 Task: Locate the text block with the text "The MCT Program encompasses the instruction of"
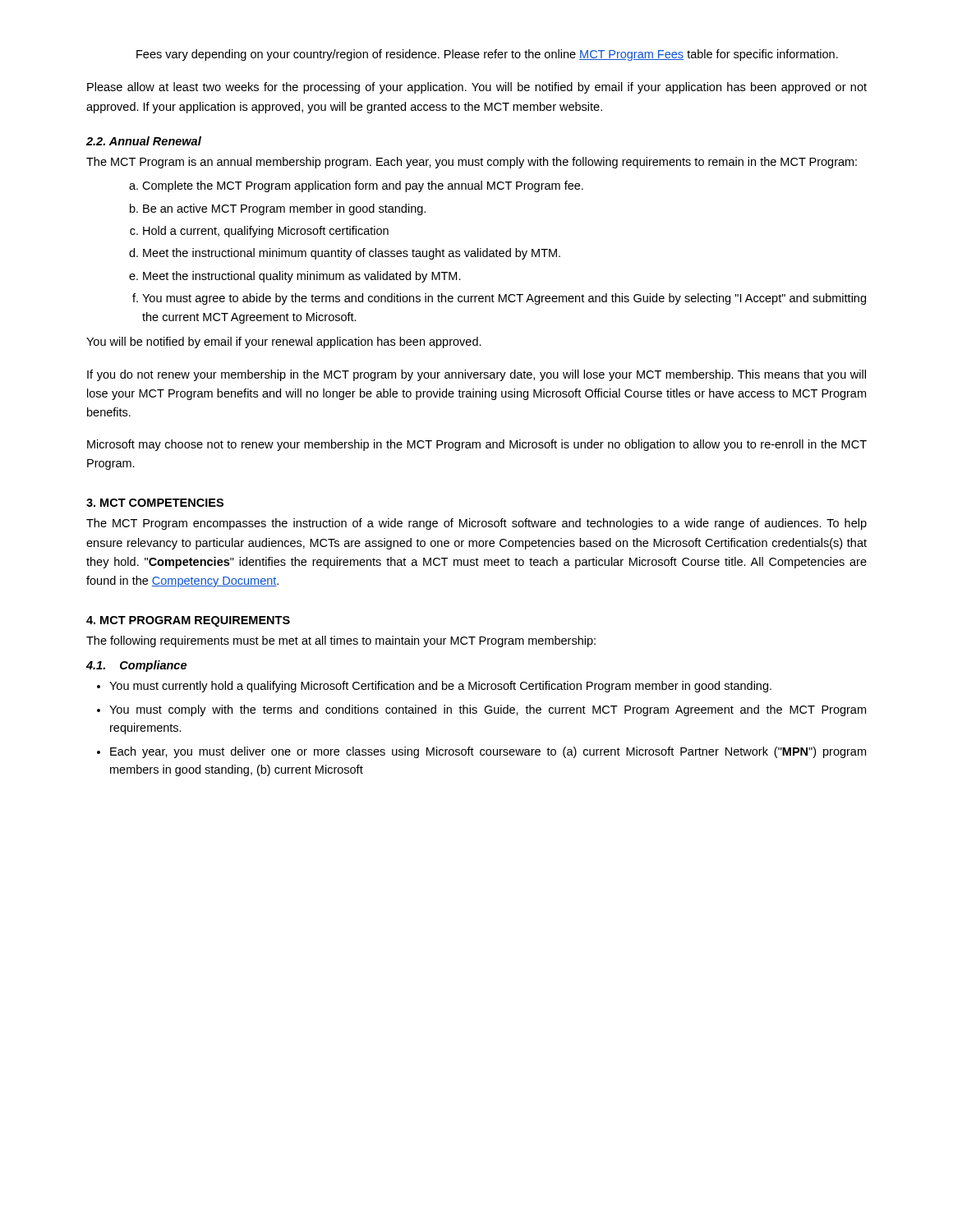click(476, 552)
